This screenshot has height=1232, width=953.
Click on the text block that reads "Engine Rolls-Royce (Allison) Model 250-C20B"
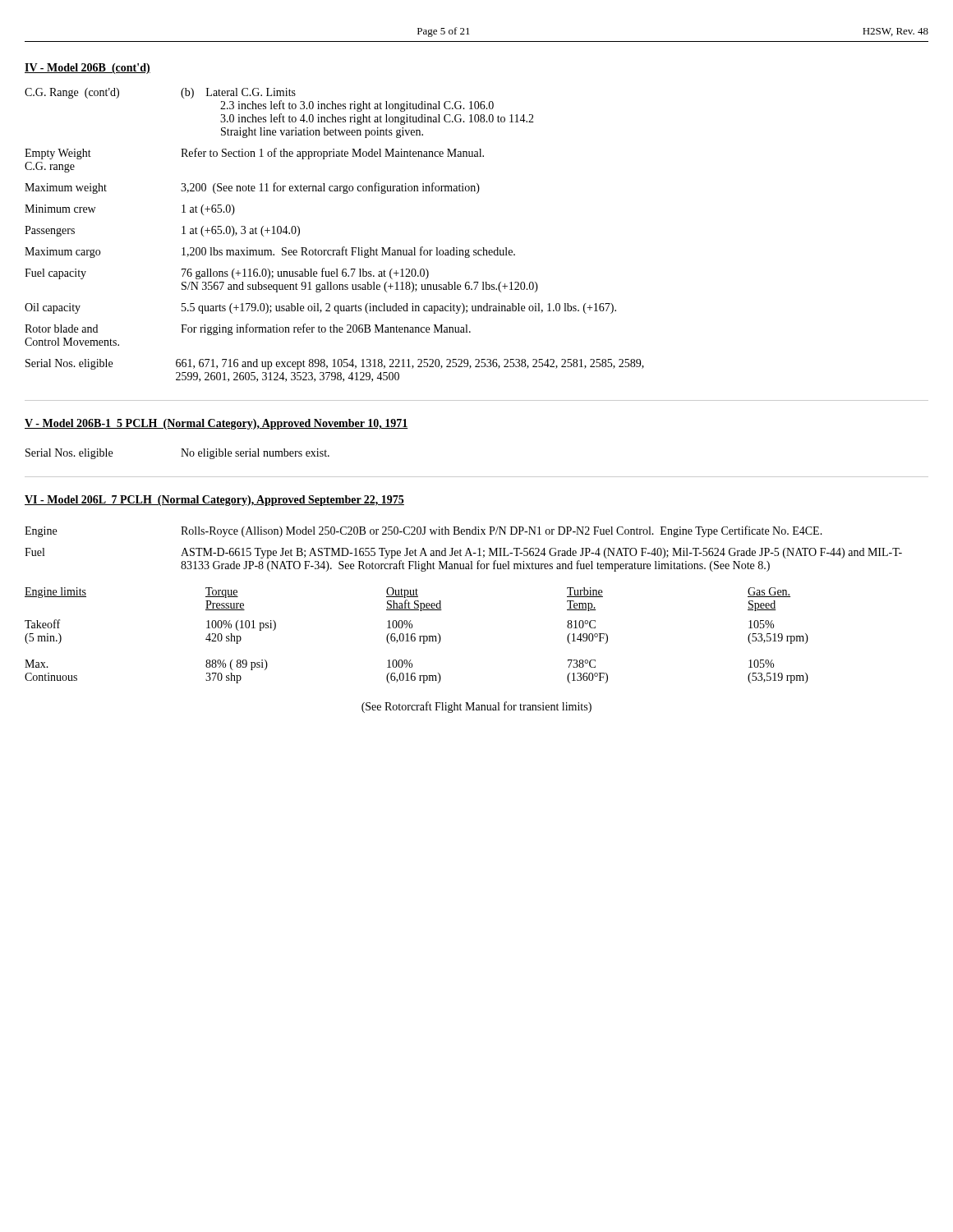[x=476, y=531]
